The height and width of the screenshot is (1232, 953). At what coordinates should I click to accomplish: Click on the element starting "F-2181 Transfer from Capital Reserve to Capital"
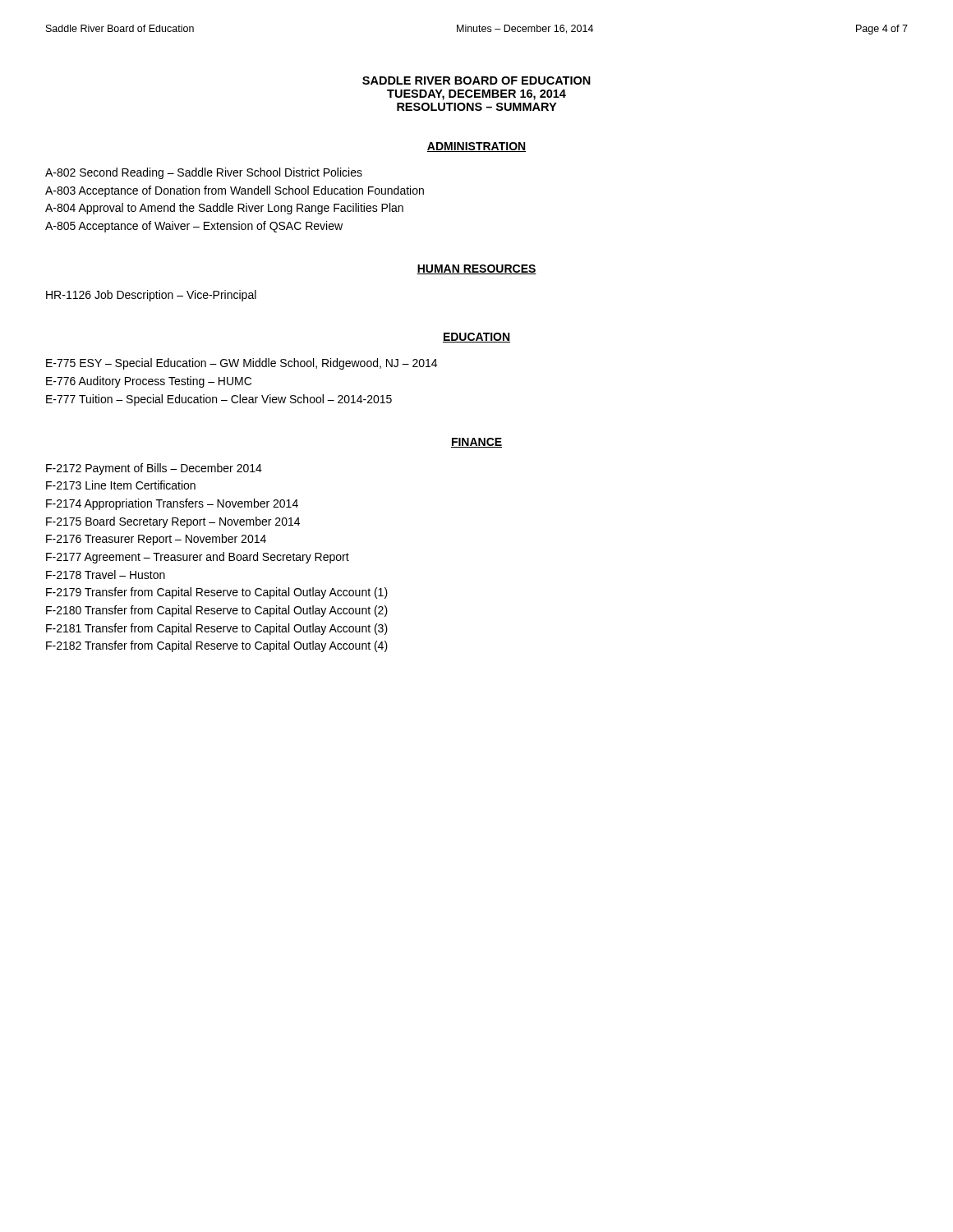[x=217, y=628]
